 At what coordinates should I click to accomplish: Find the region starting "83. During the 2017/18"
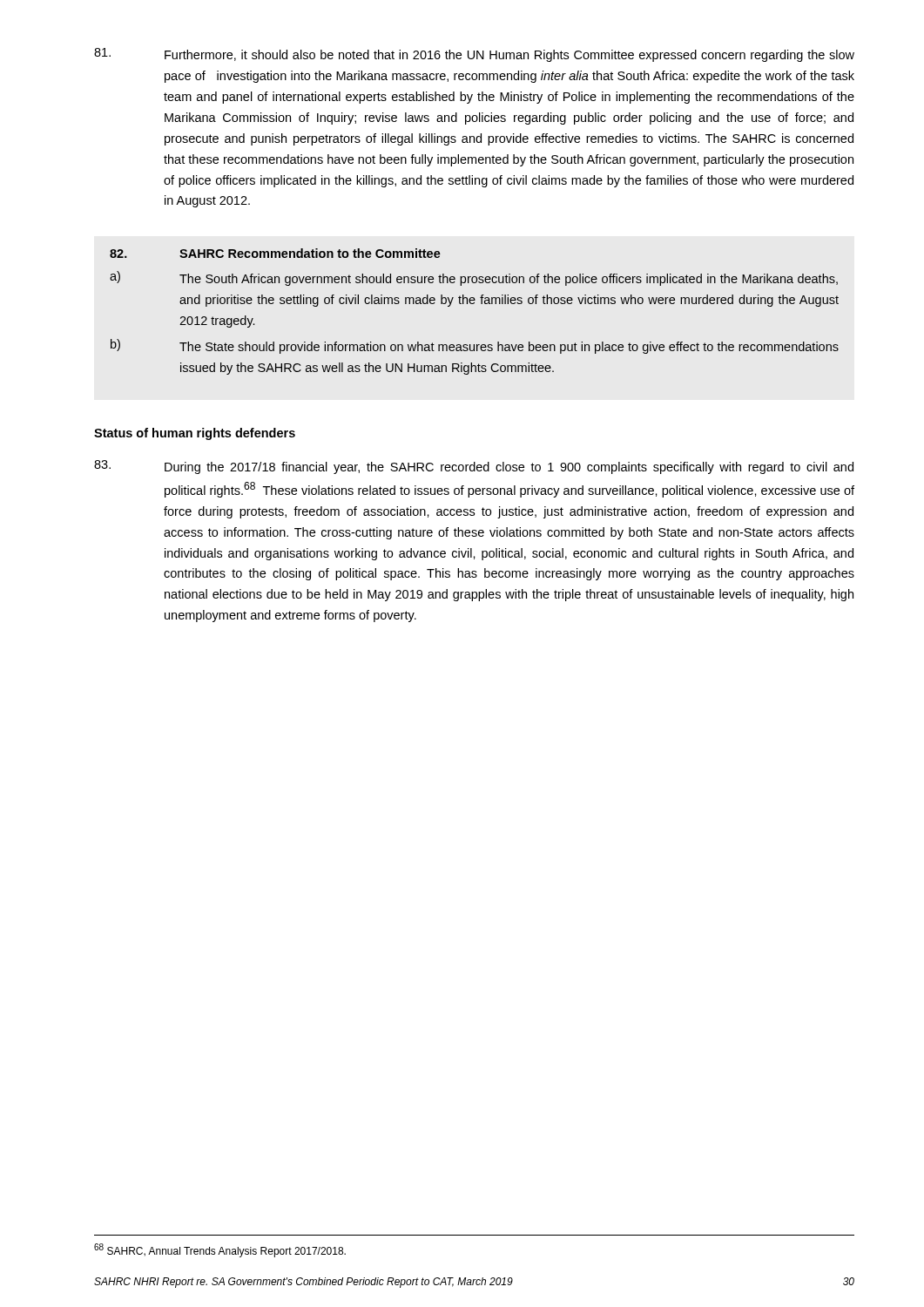point(474,542)
